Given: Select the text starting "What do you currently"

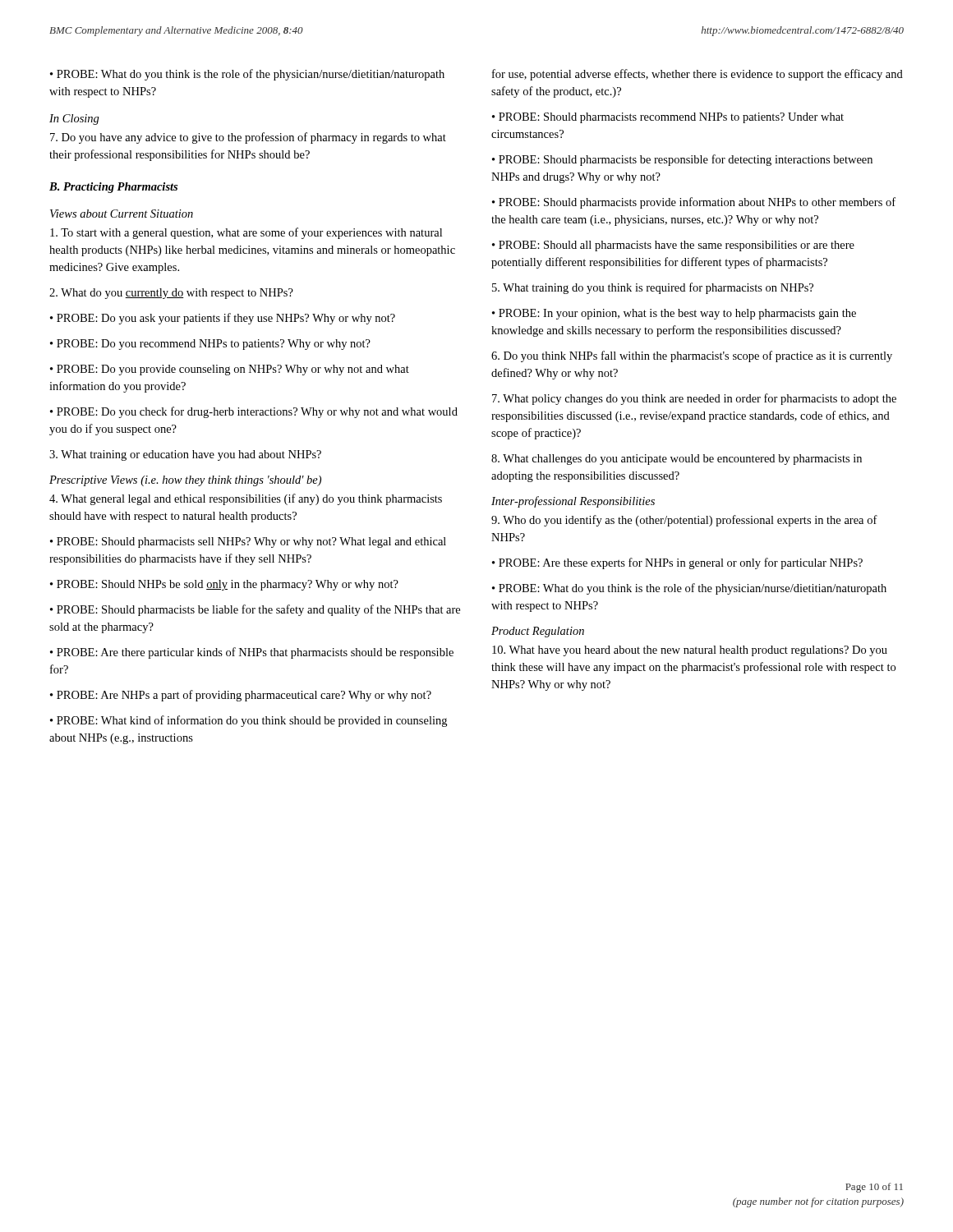Looking at the screenshot, I should [x=171, y=293].
